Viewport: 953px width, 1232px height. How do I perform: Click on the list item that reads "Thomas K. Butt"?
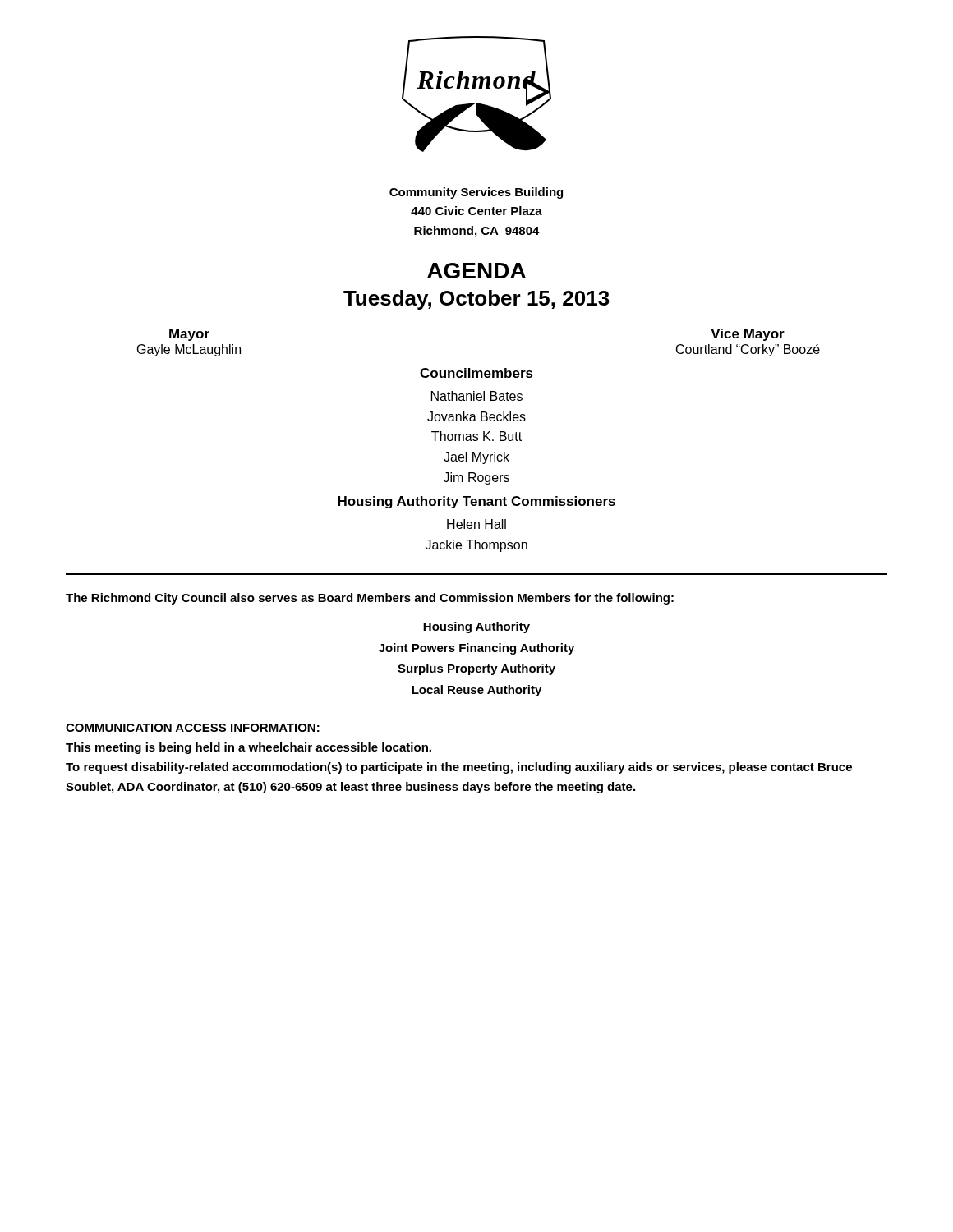click(x=476, y=437)
